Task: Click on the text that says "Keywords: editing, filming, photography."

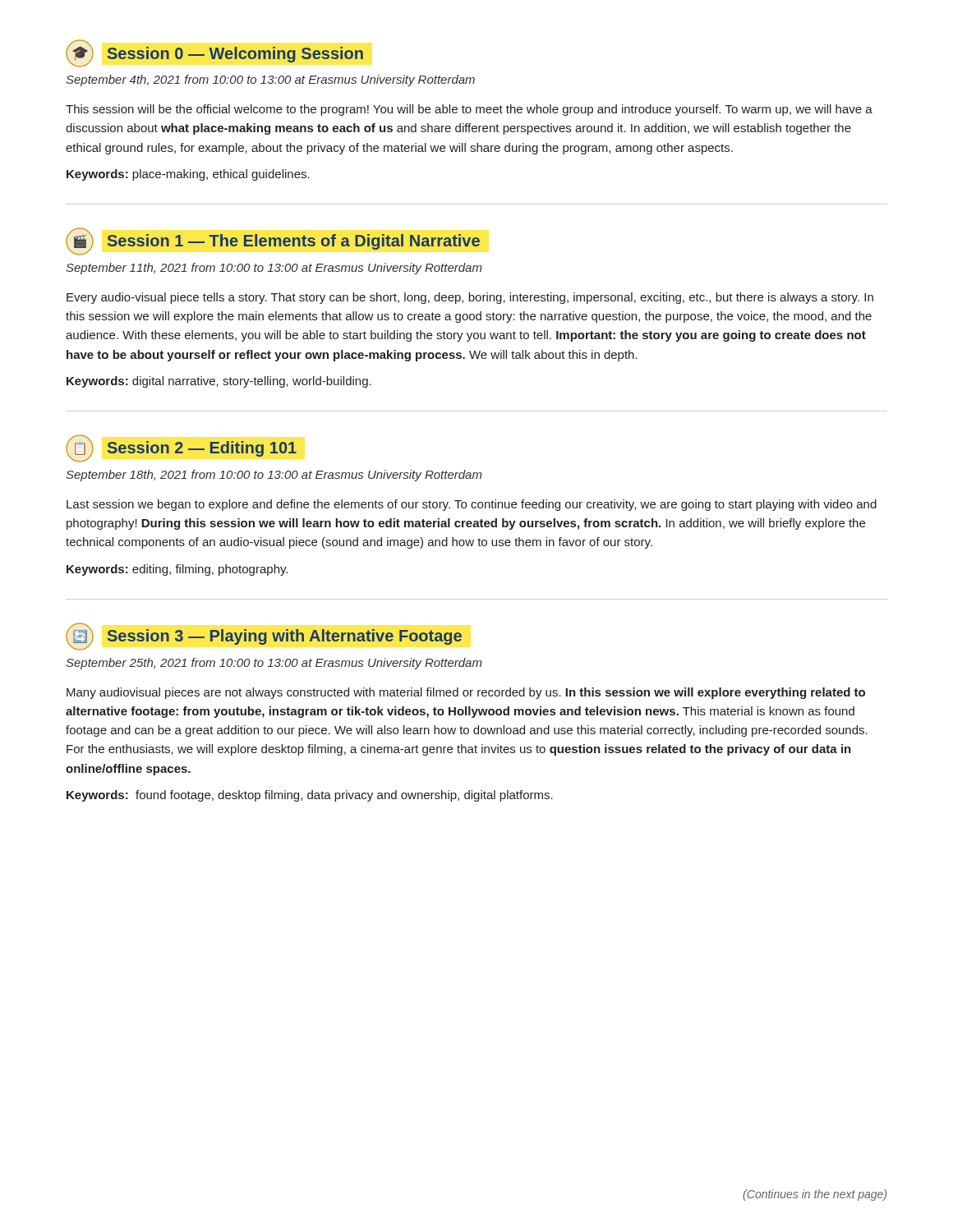Action: coord(177,568)
